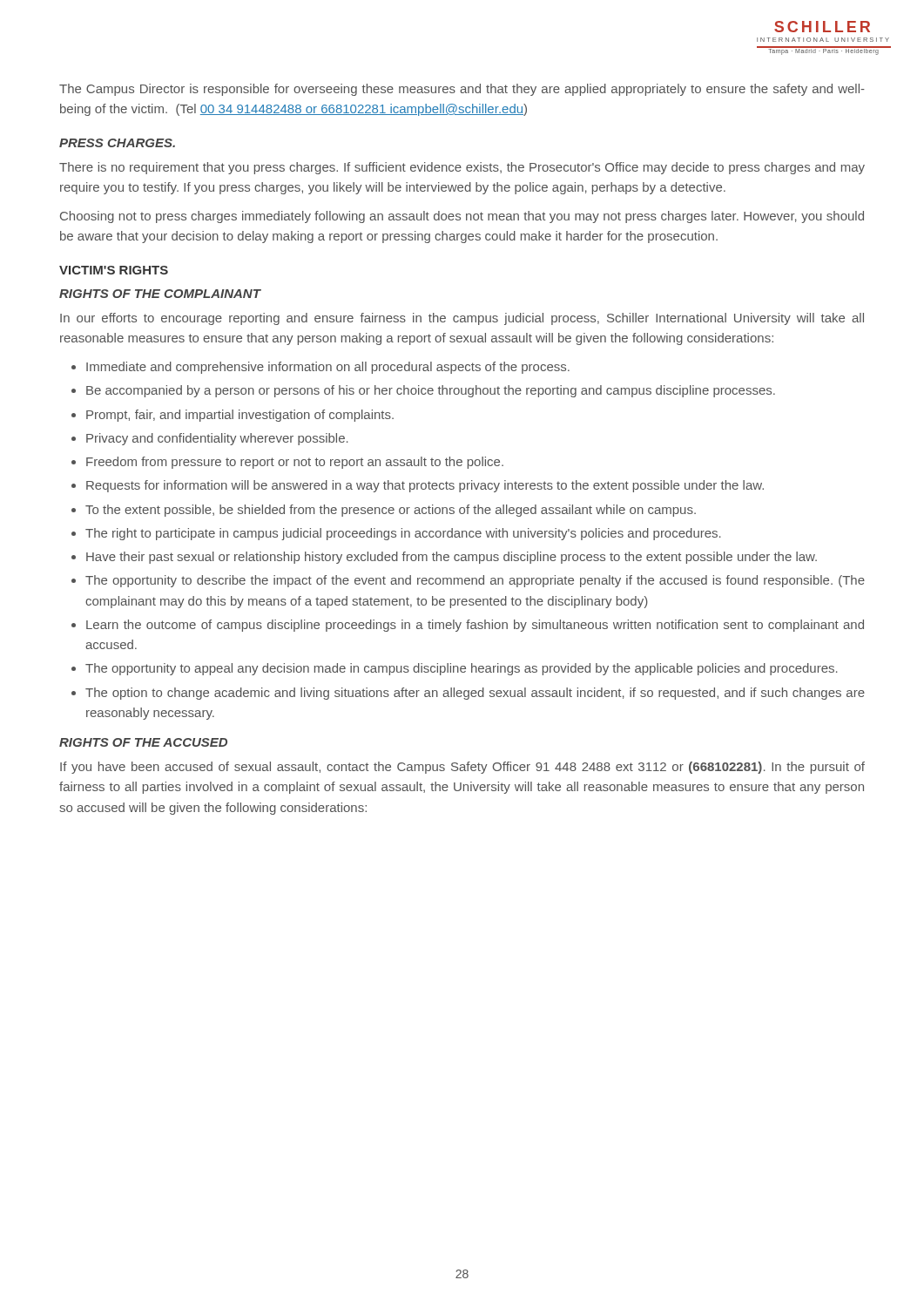Find the text block starting "Privacy and confidentiality wherever possible."

[x=217, y=438]
